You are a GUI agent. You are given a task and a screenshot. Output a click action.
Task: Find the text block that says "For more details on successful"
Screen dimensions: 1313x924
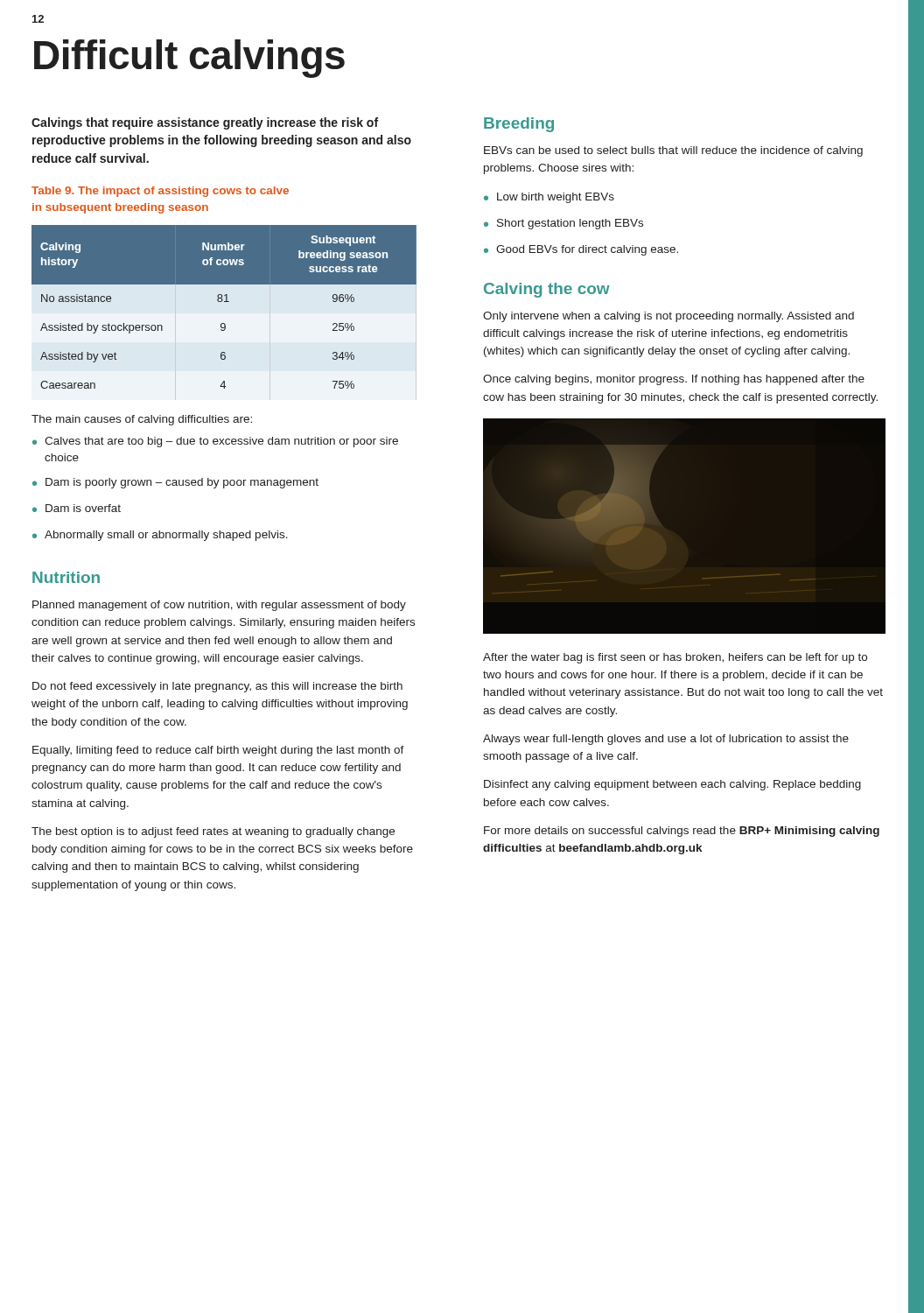[x=681, y=839]
